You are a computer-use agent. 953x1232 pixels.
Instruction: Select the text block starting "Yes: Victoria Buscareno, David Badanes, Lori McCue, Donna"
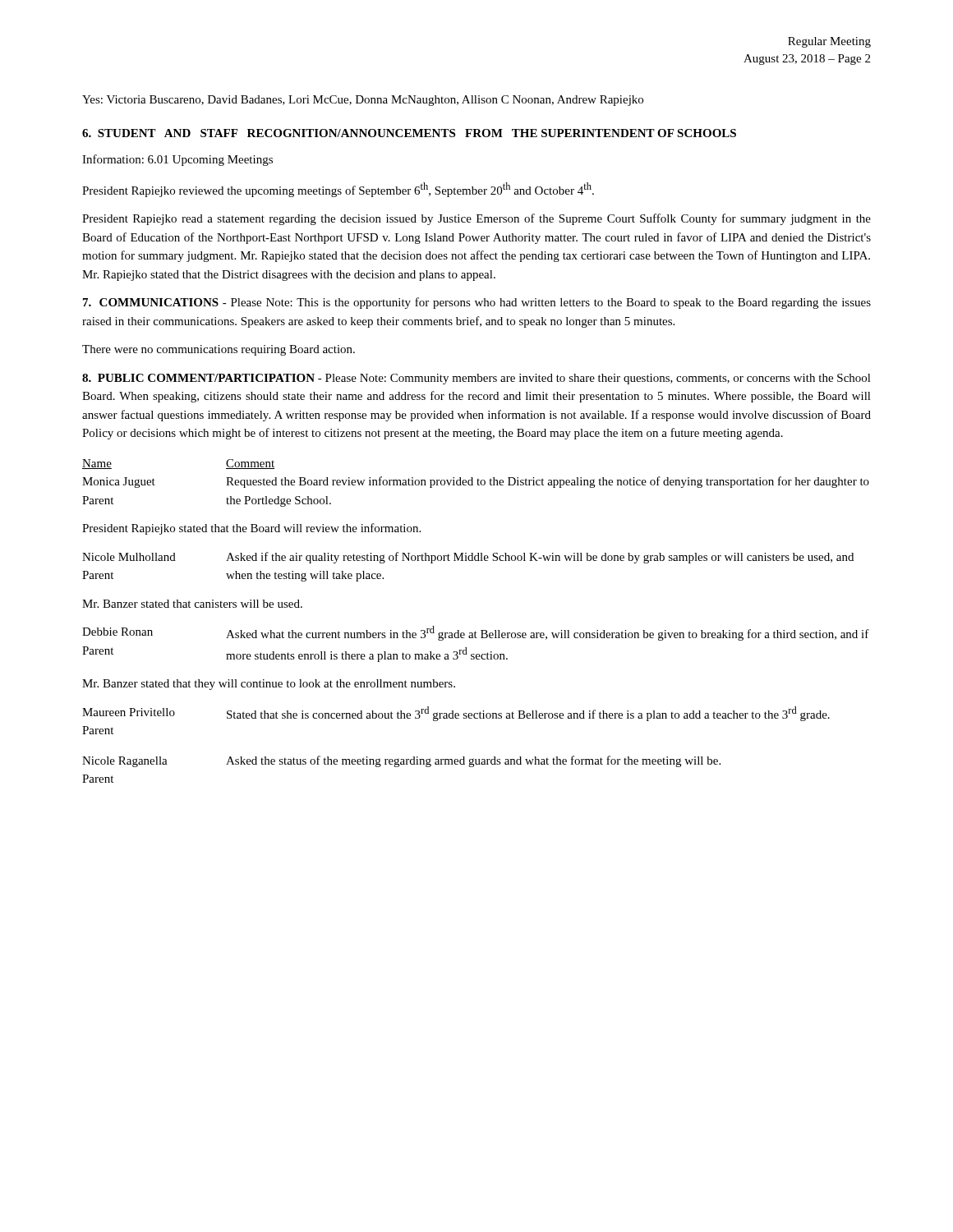point(476,100)
